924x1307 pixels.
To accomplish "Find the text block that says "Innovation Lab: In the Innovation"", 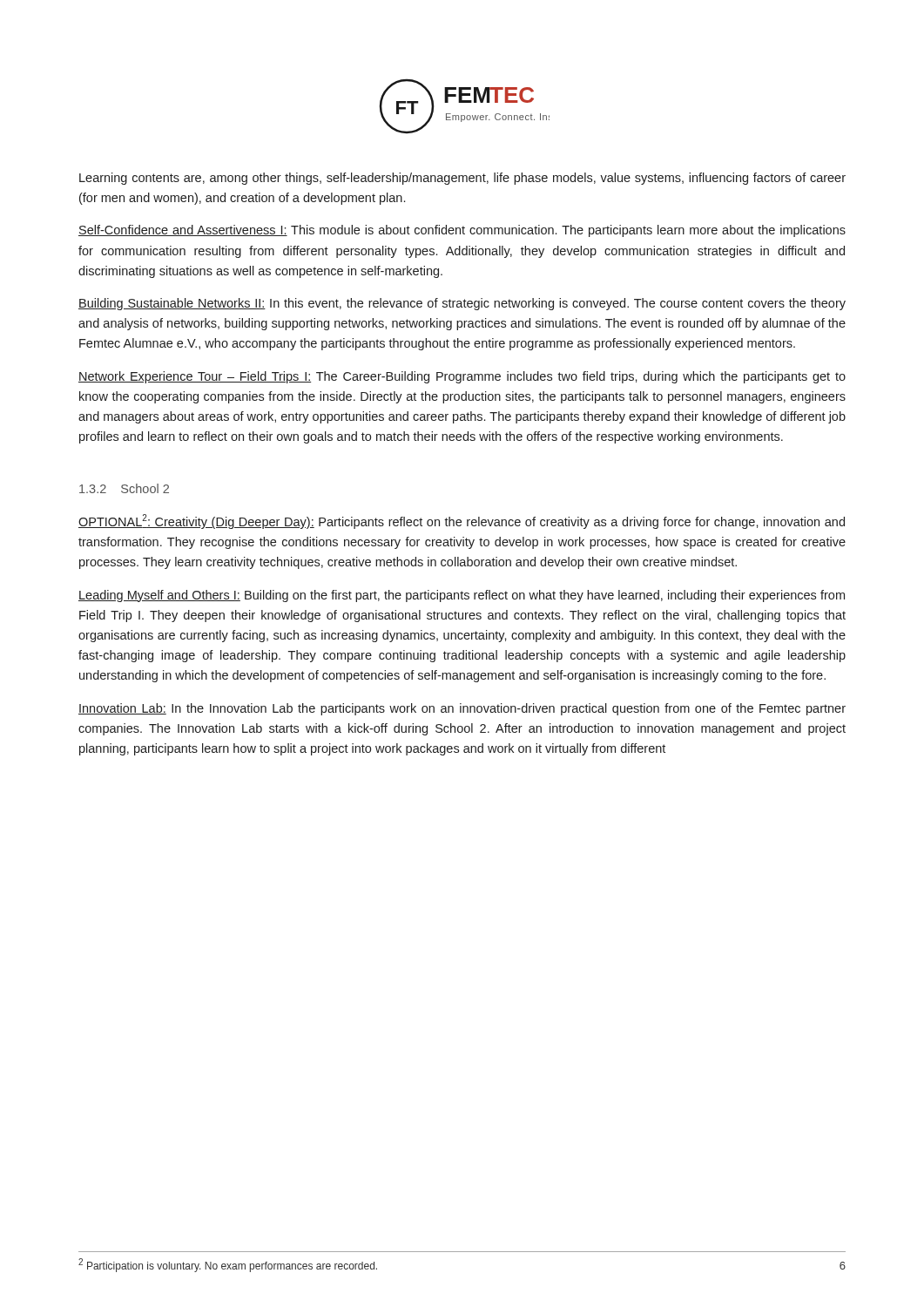I will pyautogui.click(x=462, y=728).
